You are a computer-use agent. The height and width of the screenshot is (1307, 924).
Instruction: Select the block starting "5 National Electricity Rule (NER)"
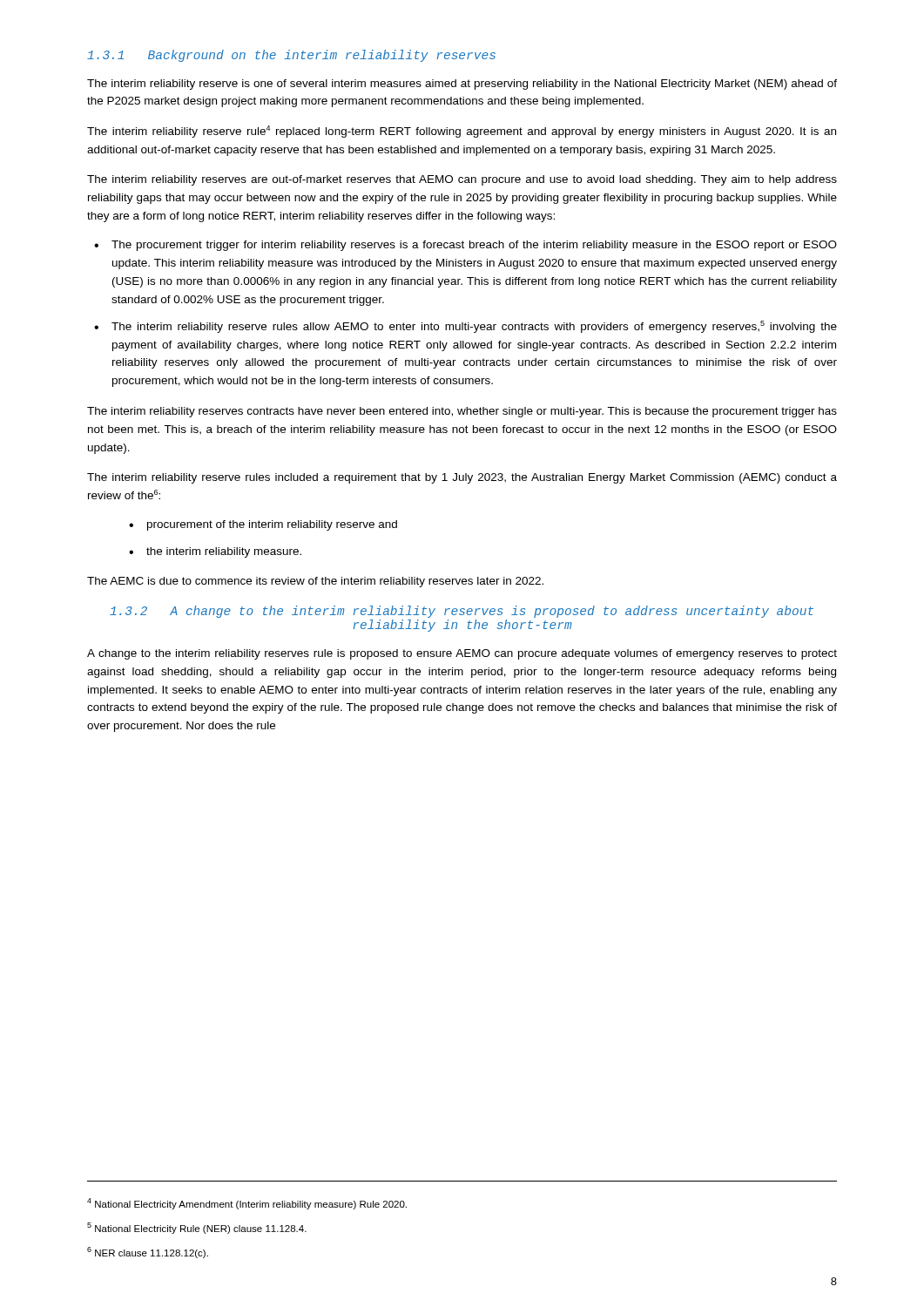click(x=197, y=1228)
